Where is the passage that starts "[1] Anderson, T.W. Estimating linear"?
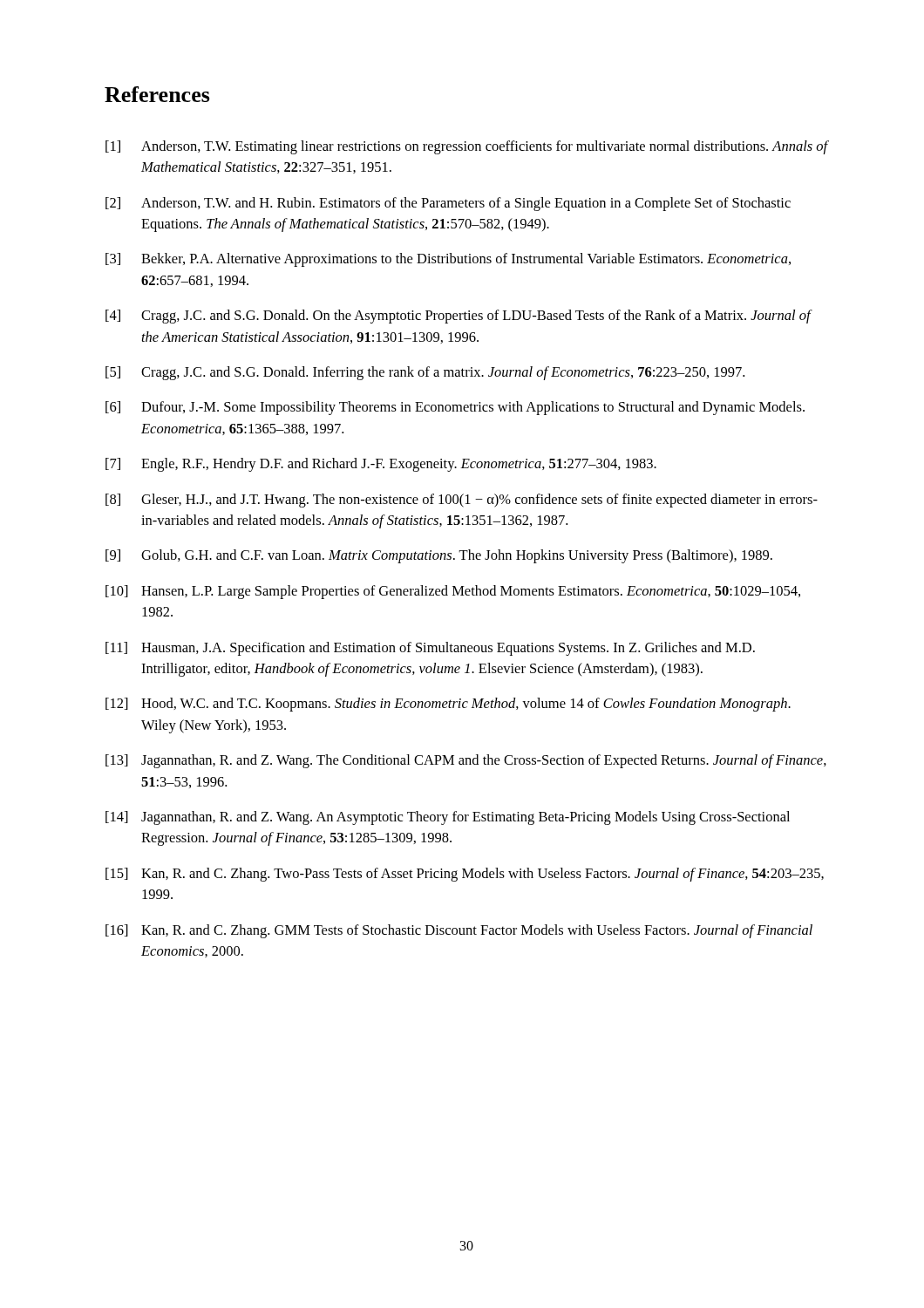Viewport: 924px width, 1308px height. (466, 157)
